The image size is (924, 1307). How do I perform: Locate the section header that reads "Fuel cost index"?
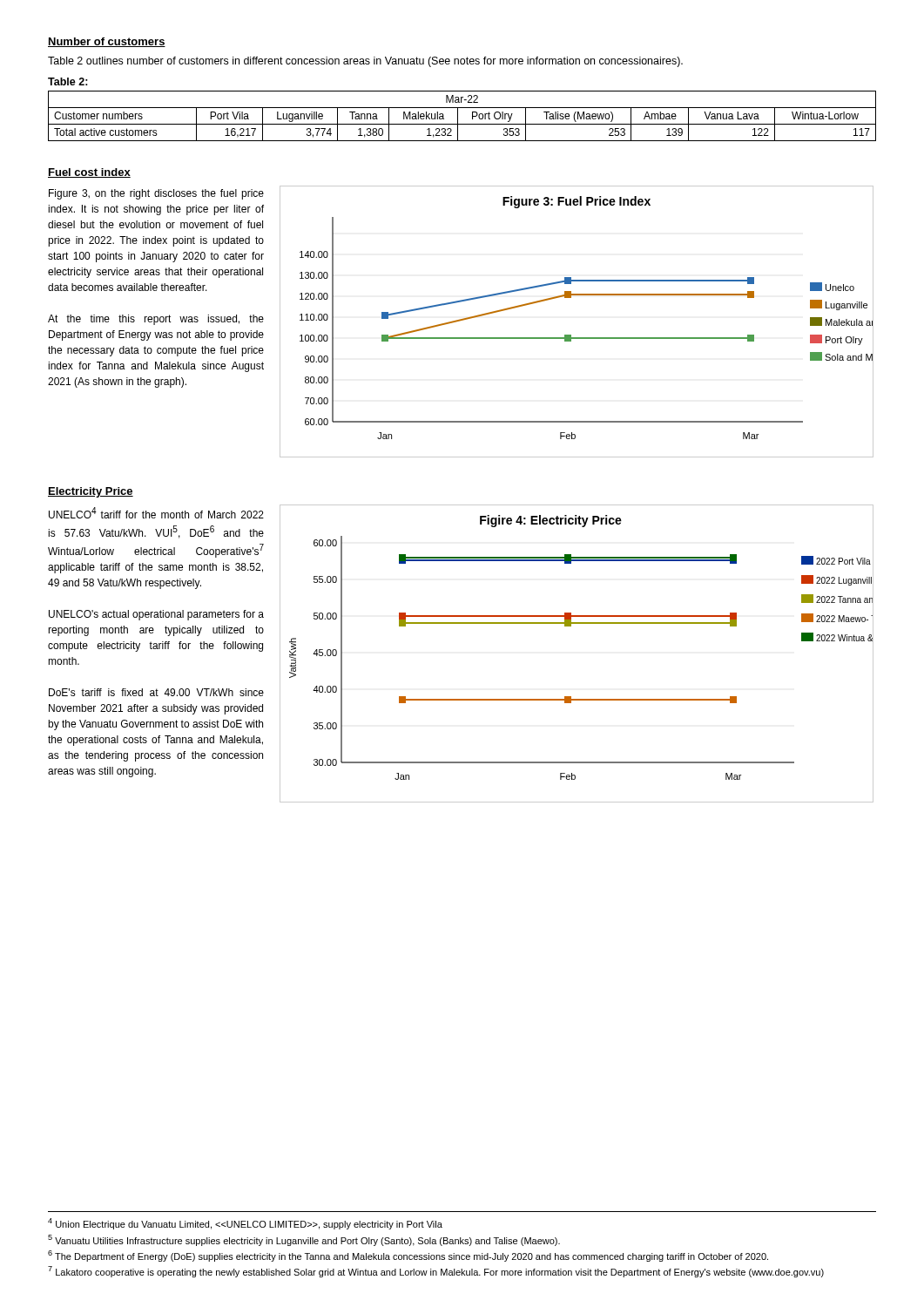89,172
